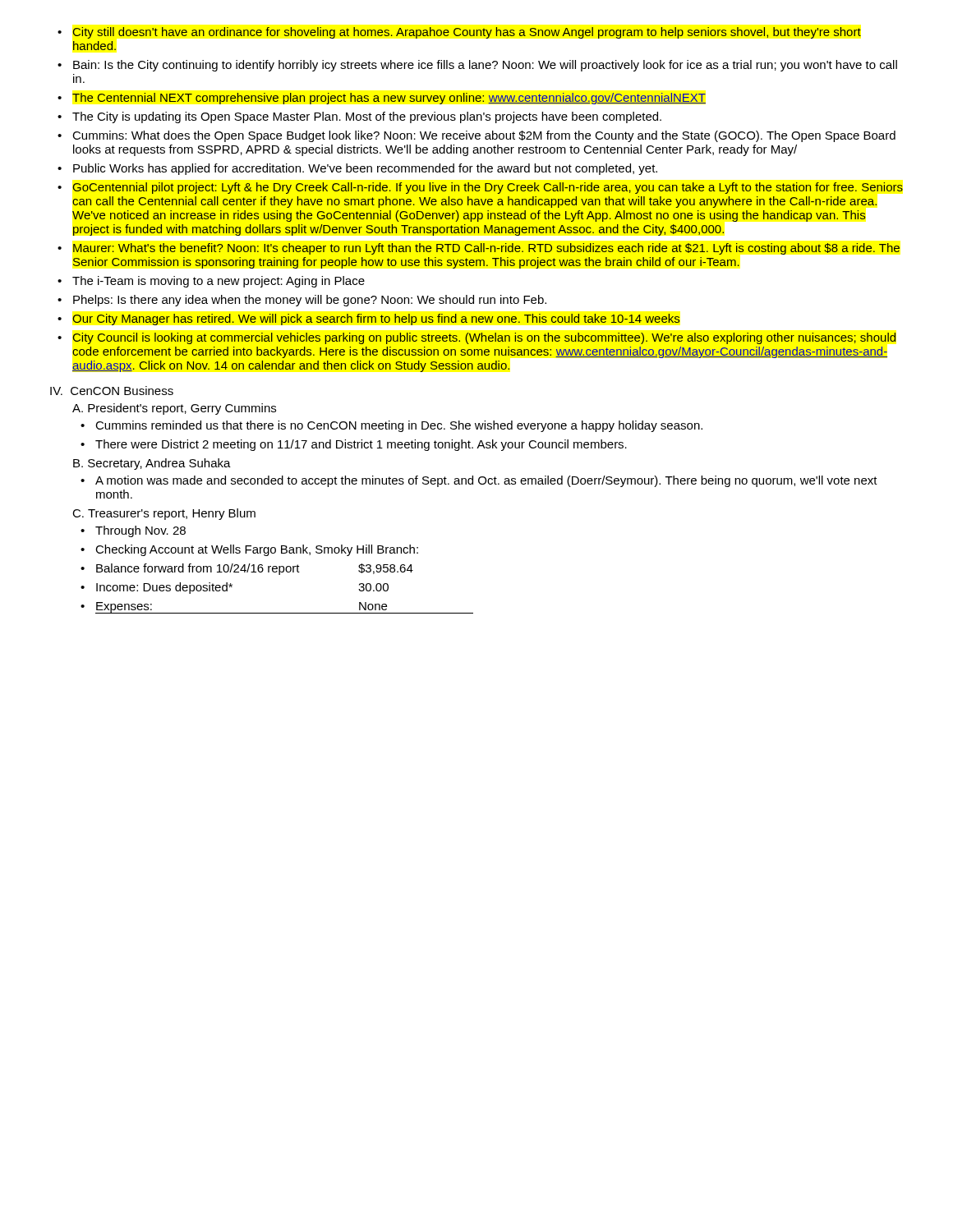
Task: Select the list item that reads "City Council is looking at commercial vehicles"
Action: point(484,351)
